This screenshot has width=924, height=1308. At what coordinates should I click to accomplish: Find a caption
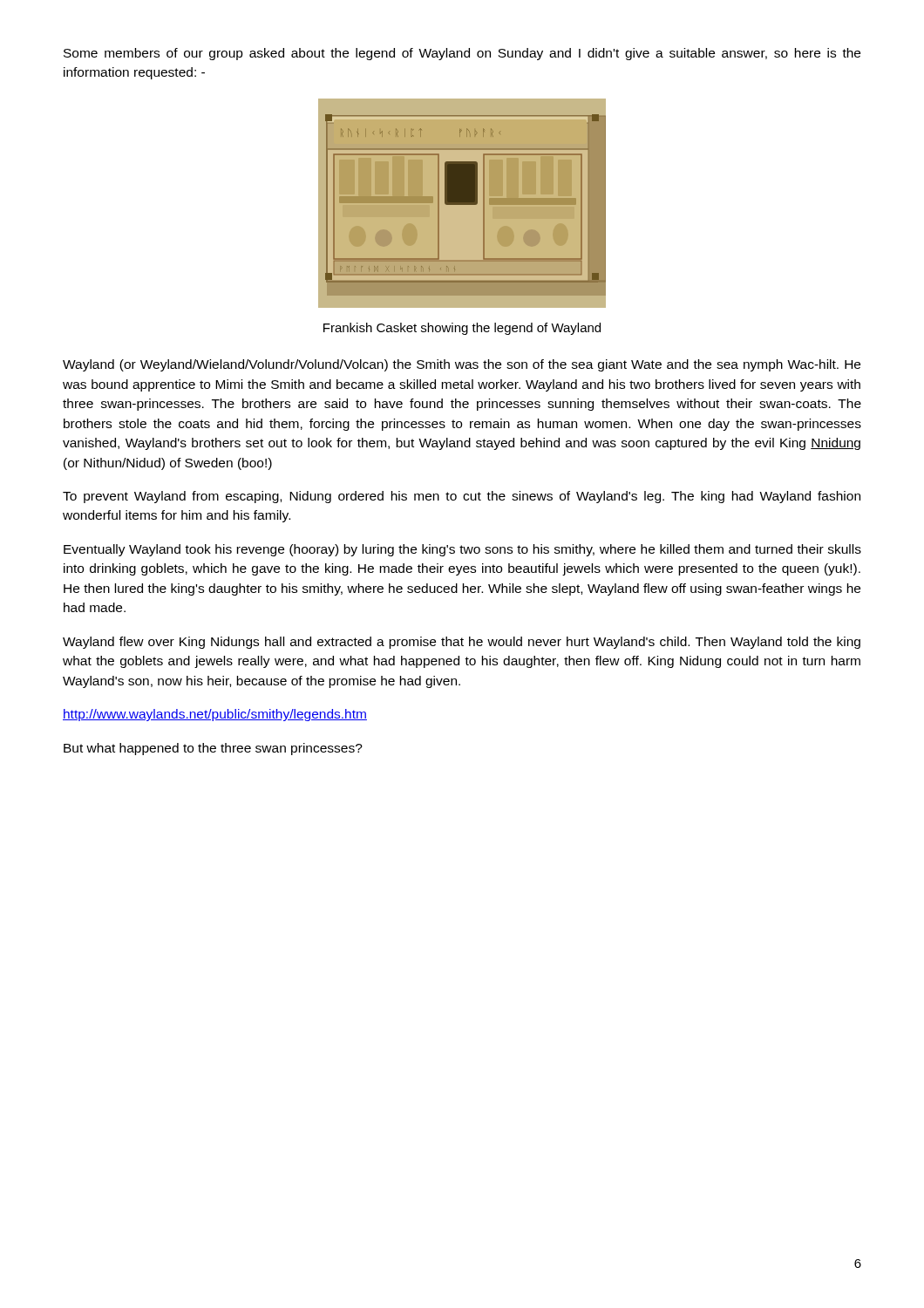tap(462, 328)
